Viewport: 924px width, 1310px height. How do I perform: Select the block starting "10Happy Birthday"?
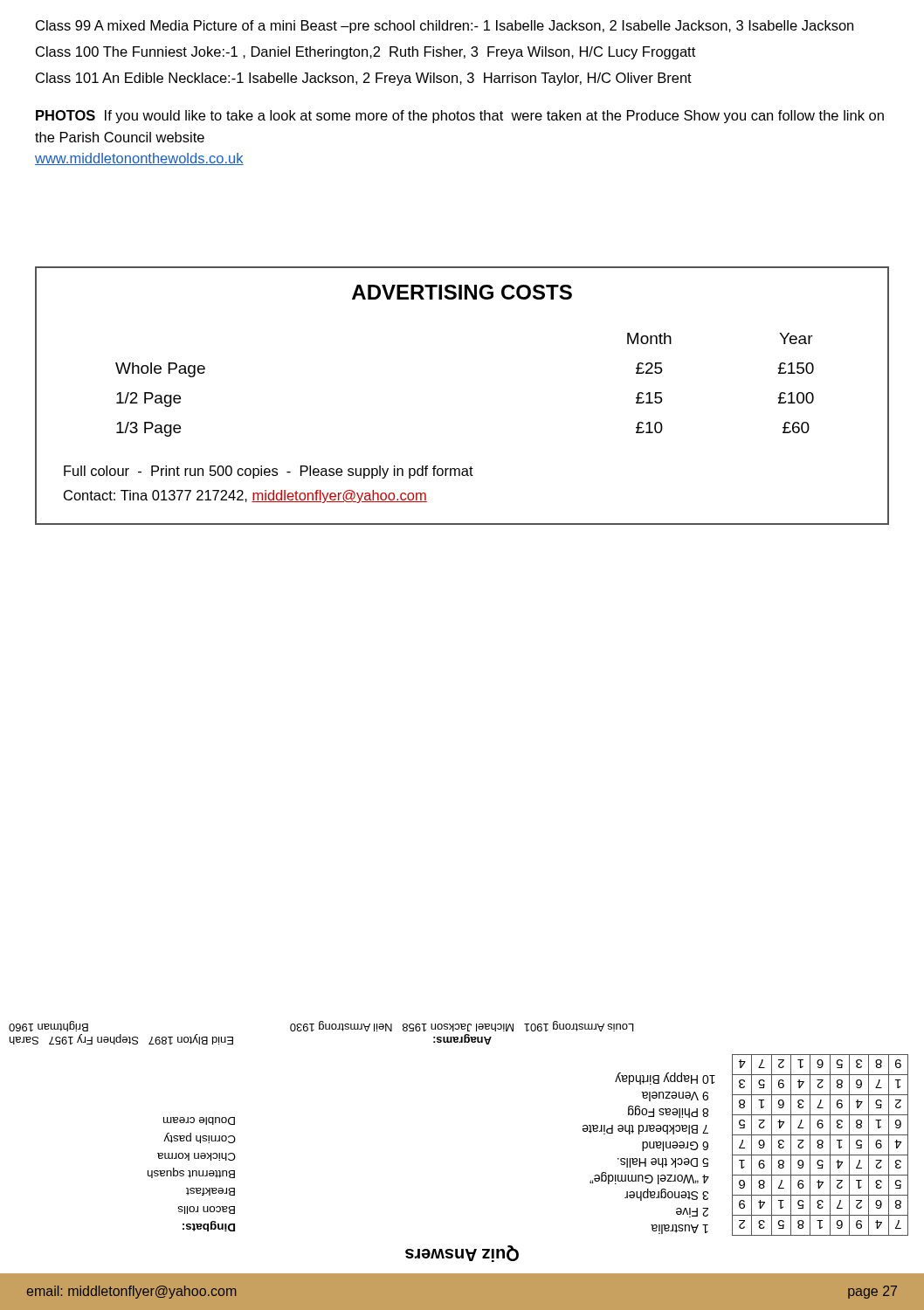[x=665, y=1079]
